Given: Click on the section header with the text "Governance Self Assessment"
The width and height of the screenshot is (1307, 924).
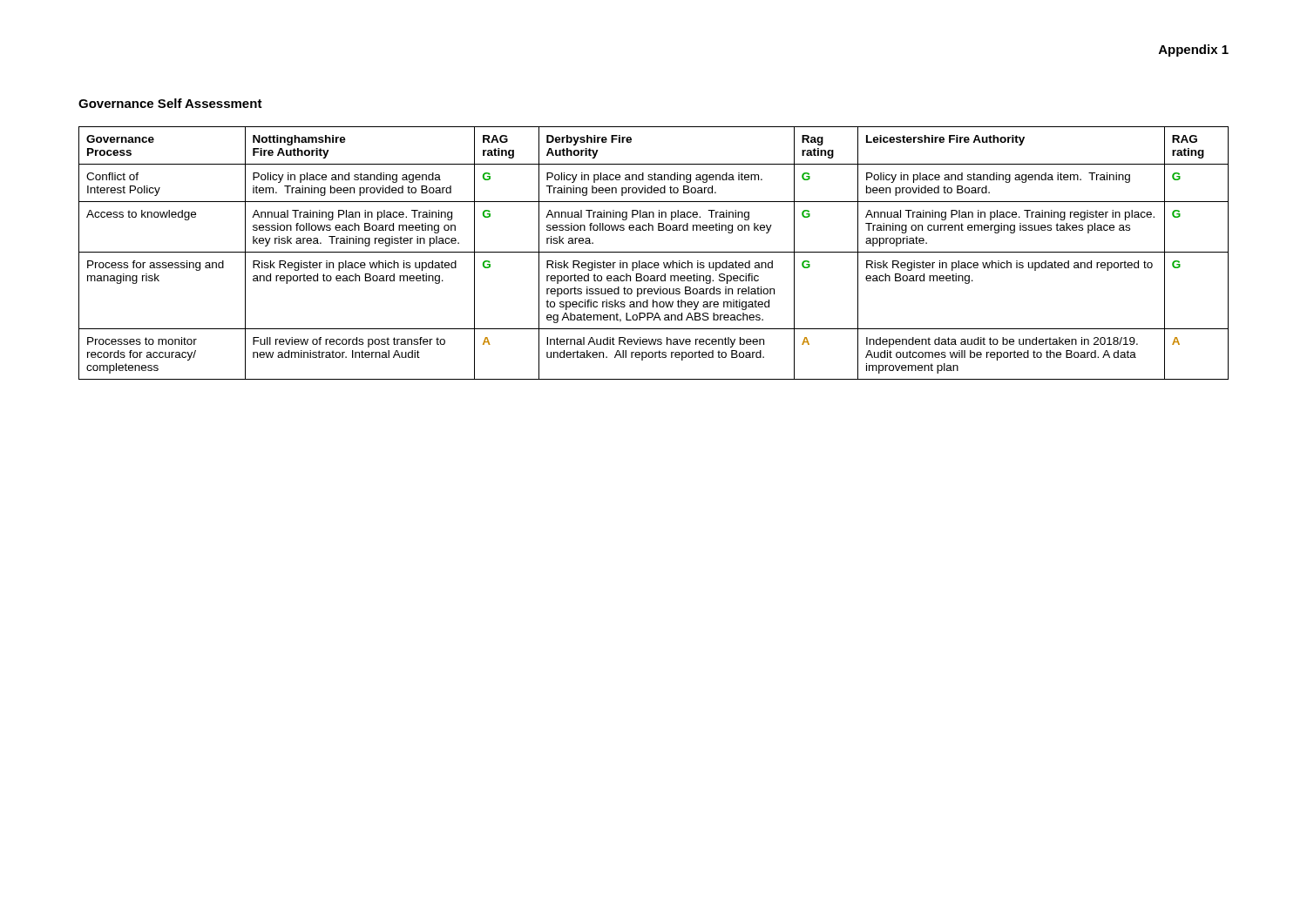Looking at the screenshot, I should (x=170, y=103).
